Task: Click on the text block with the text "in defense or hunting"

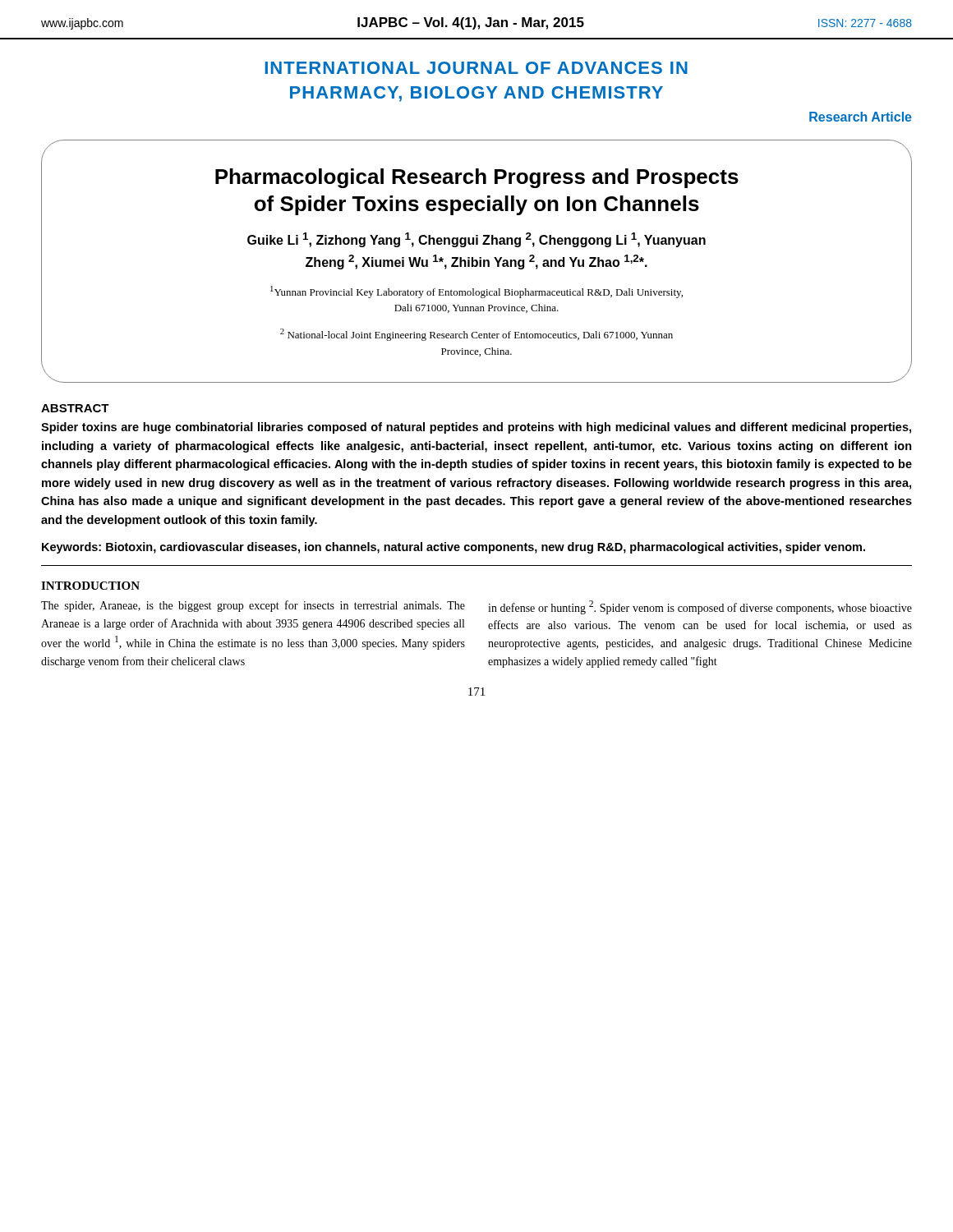Action: point(700,633)
